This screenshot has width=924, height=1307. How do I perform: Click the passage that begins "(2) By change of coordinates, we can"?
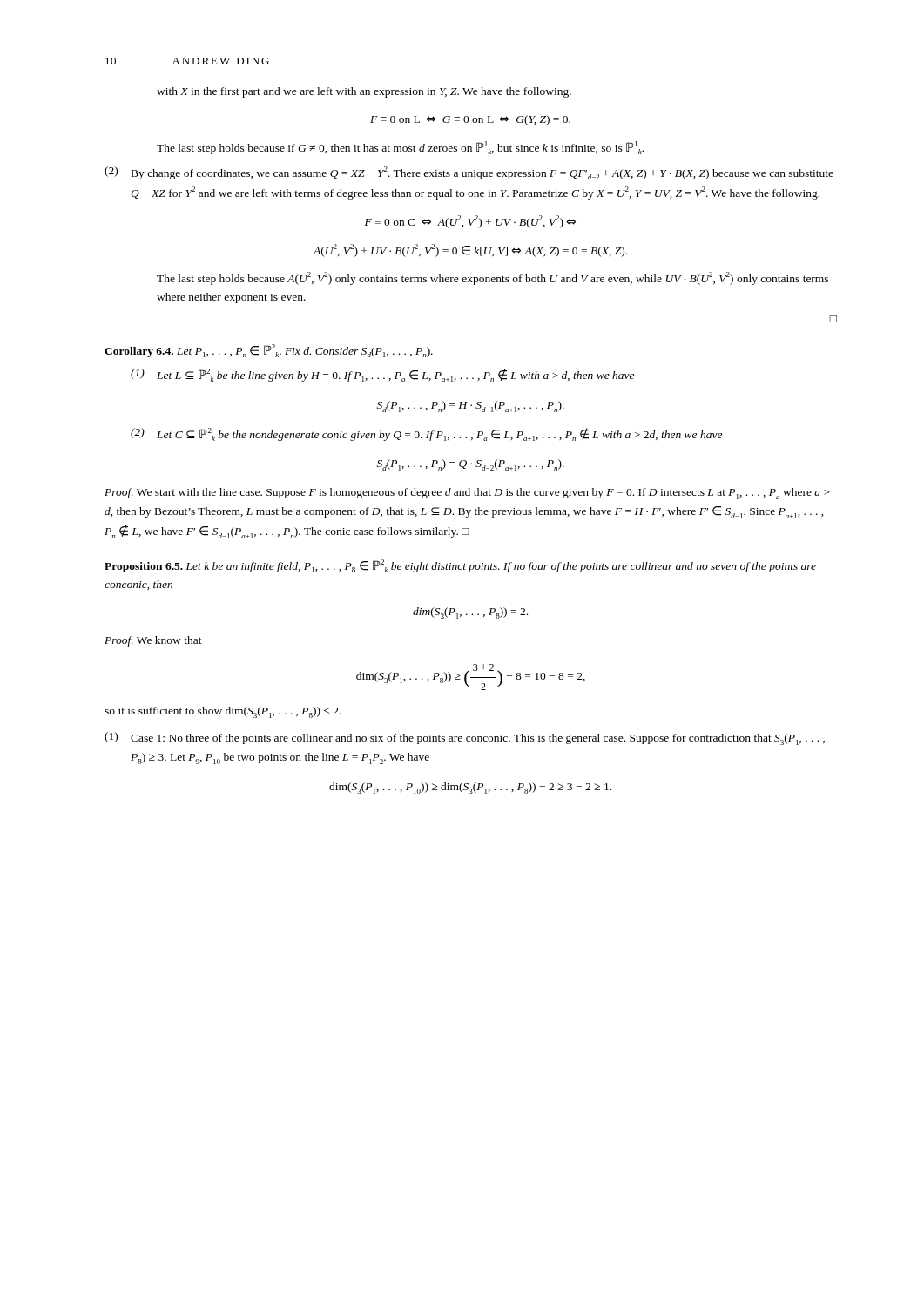point(471,183)
